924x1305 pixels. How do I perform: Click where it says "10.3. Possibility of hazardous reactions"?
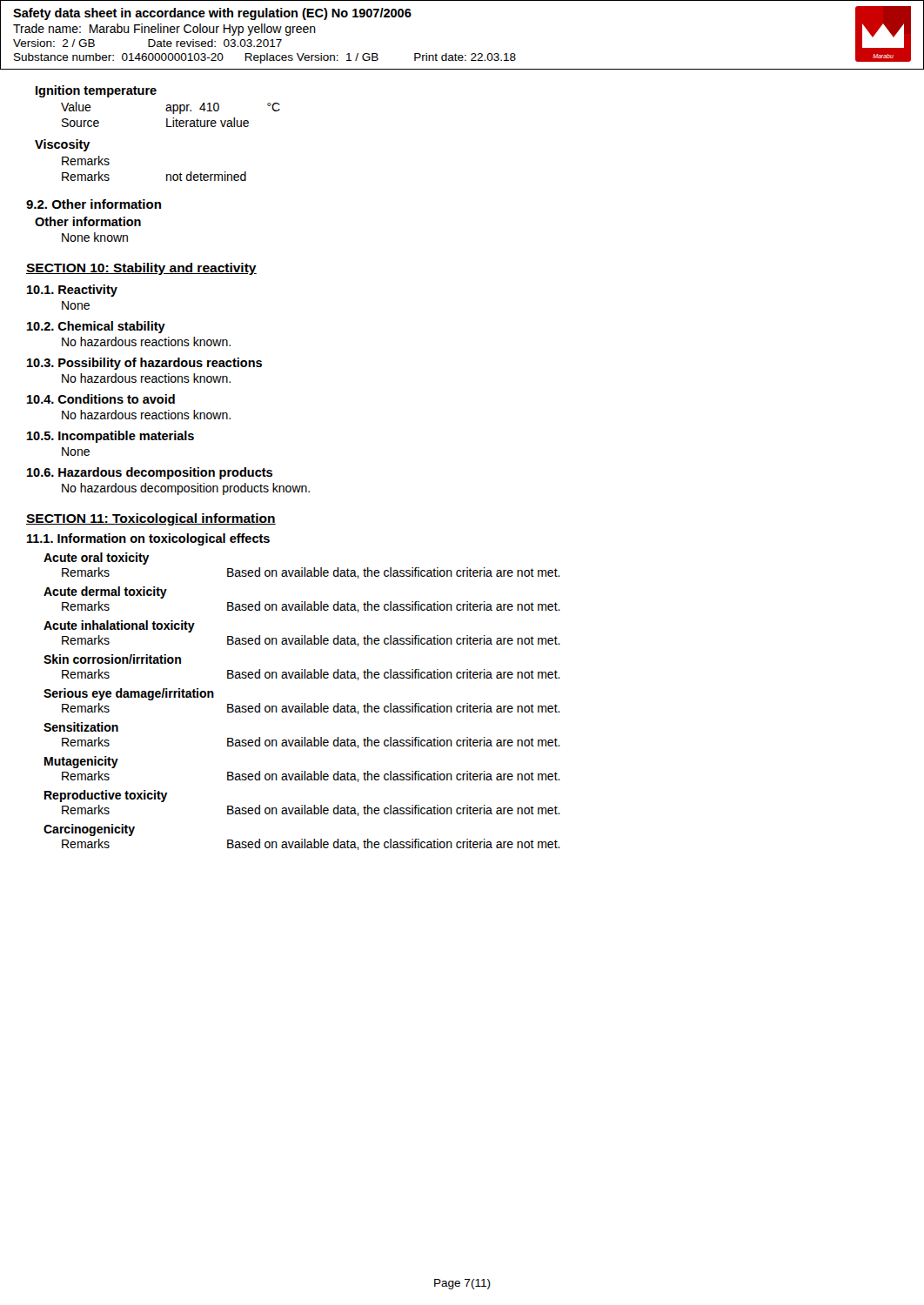point(144,363)
